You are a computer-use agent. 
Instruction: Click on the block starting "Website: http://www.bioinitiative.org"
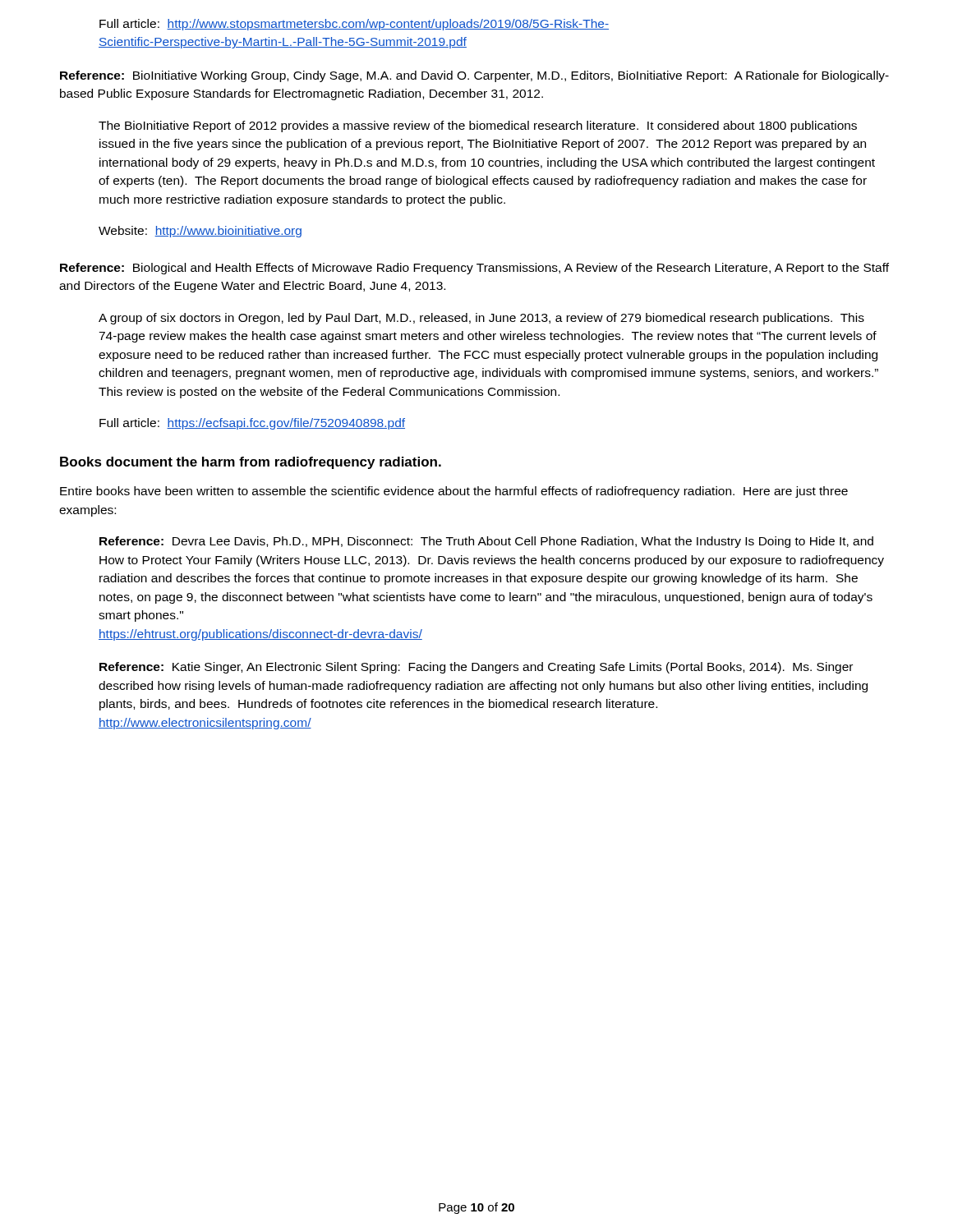click(200, 232)
